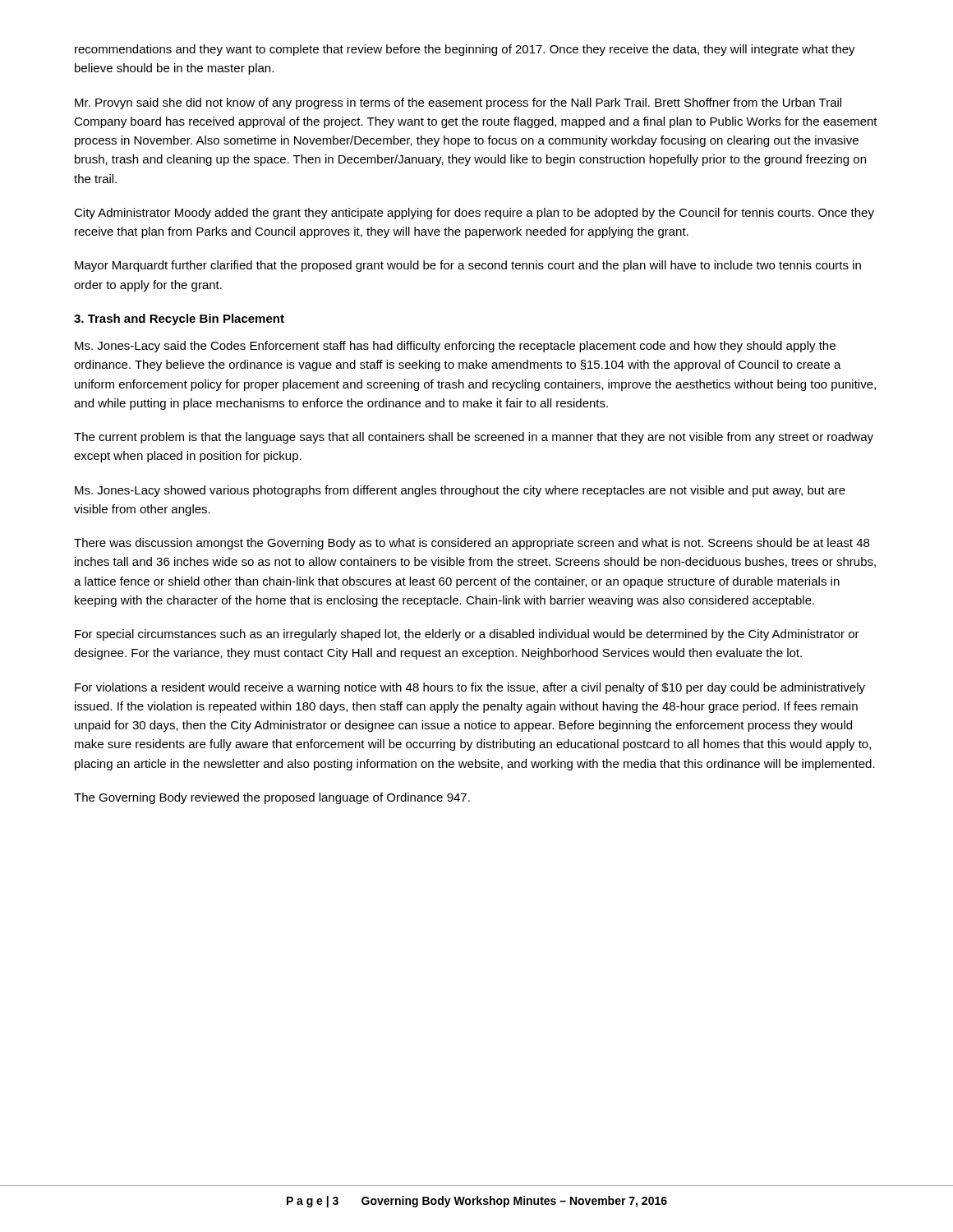Find the block on this page that starts "For violations a resident would receive"
This screenshot has width=953, height=1232.
[x=475, y=725]
